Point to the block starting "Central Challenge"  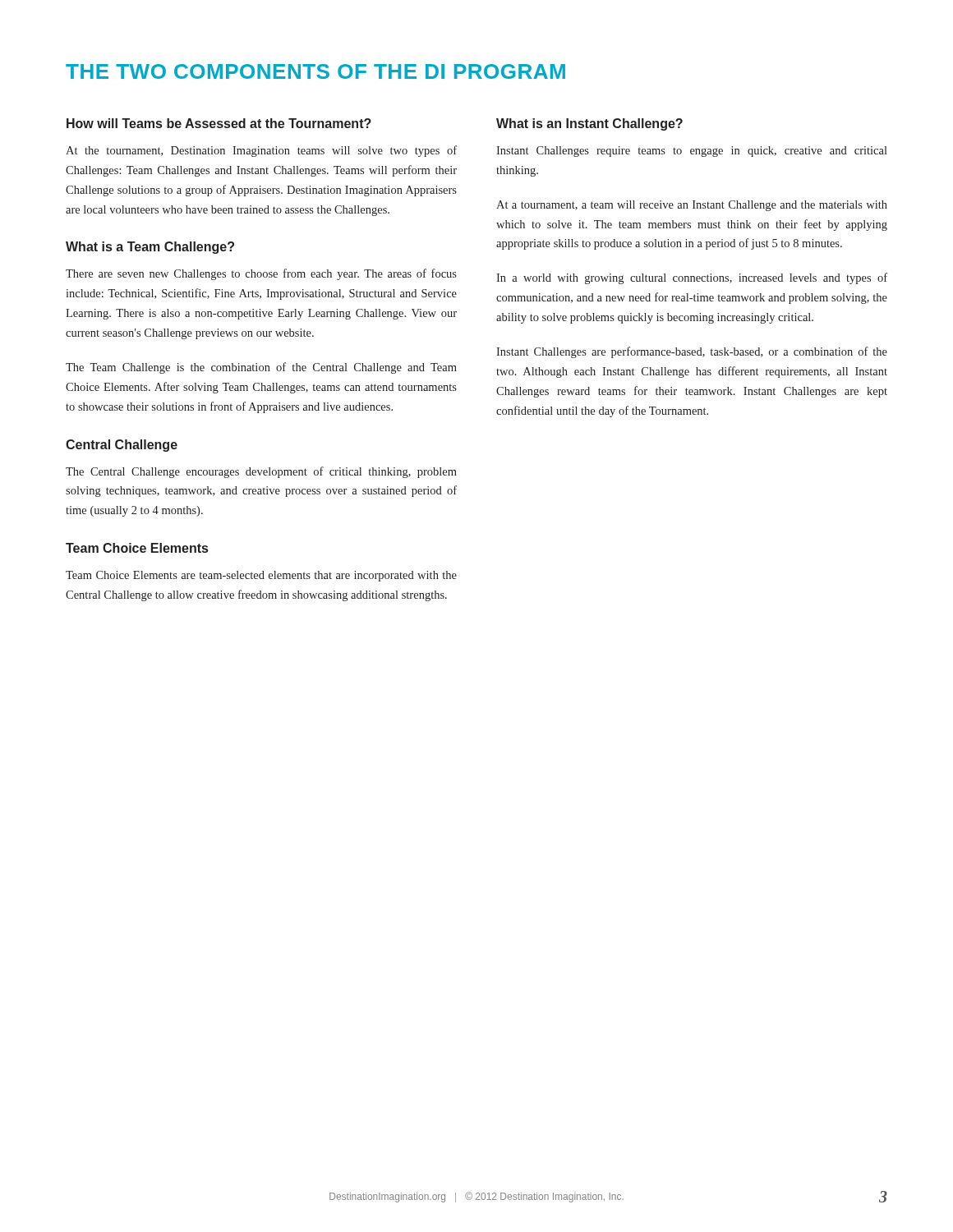tap(122, 445)
